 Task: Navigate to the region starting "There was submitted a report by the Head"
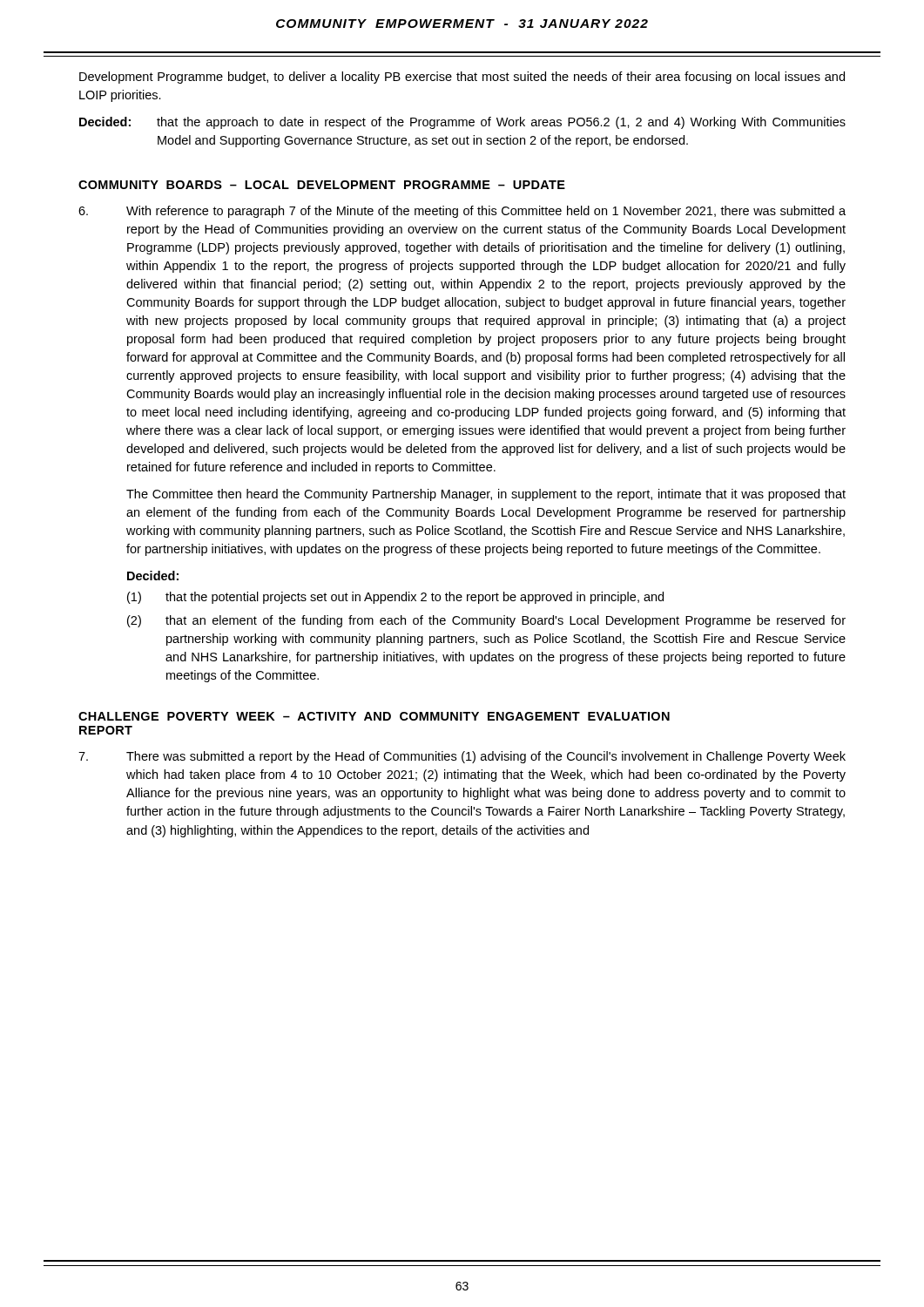(462, 794)
